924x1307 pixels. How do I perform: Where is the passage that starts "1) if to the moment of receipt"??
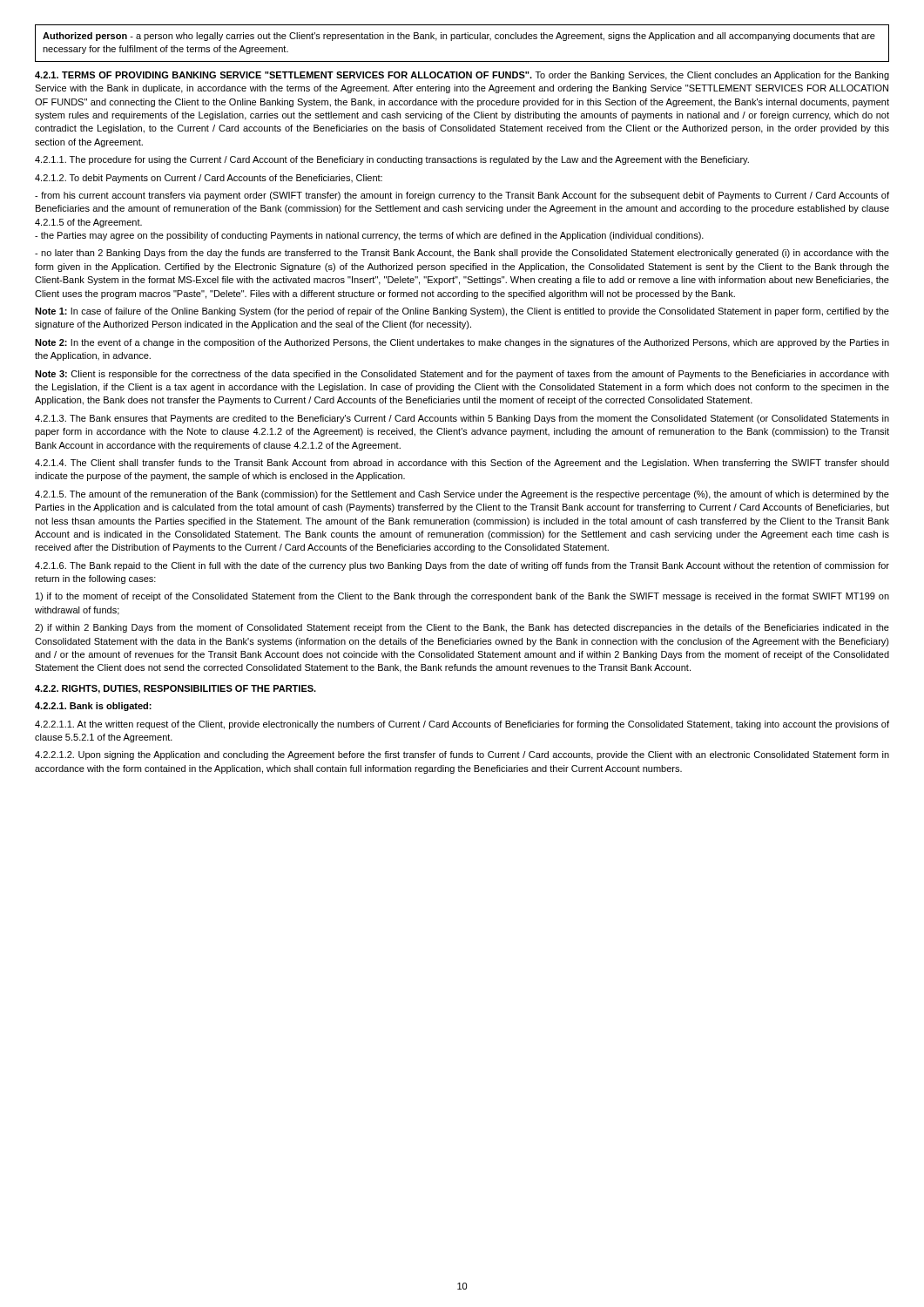point(462,603)
